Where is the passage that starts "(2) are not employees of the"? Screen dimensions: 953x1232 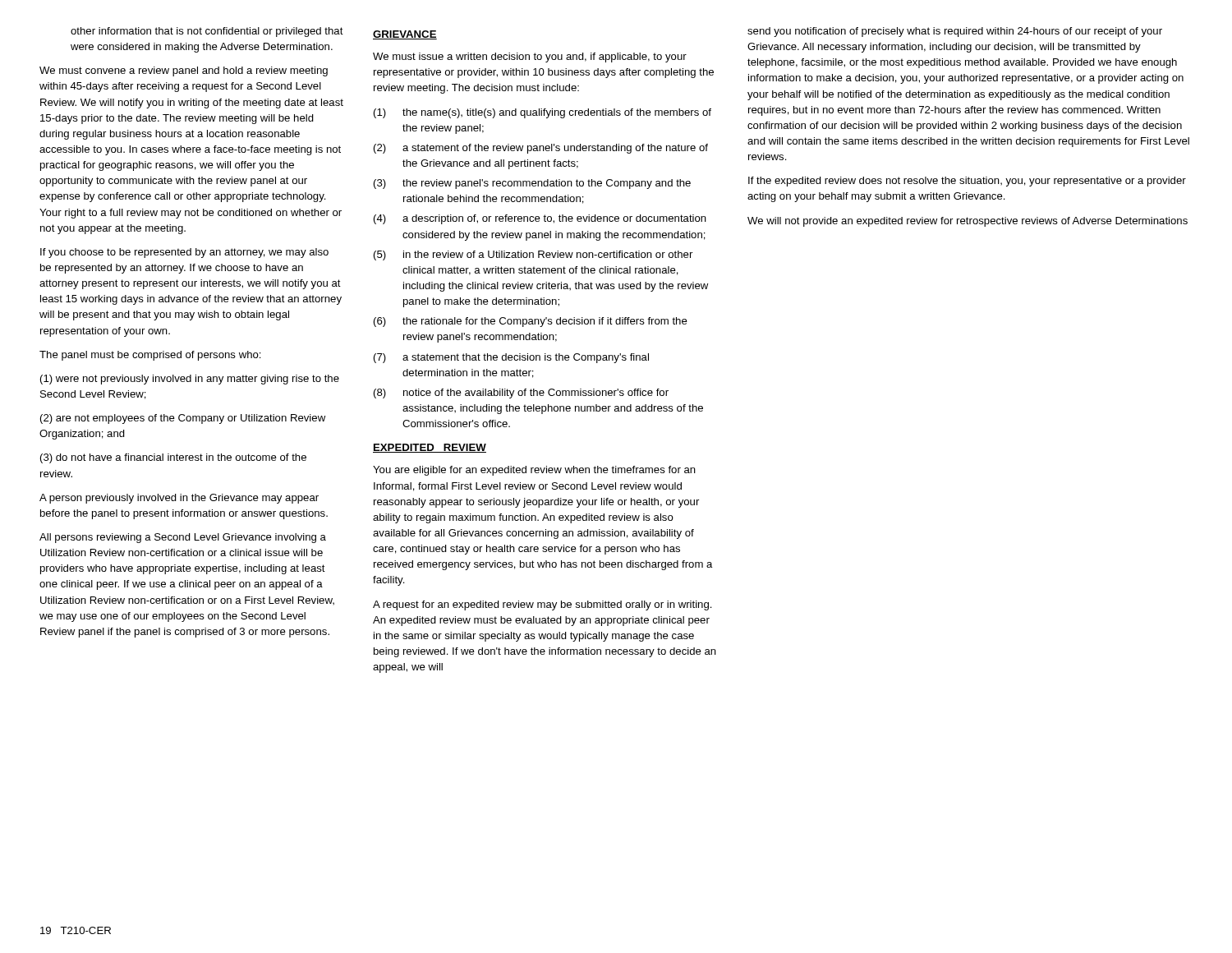(x=191, y=426)
